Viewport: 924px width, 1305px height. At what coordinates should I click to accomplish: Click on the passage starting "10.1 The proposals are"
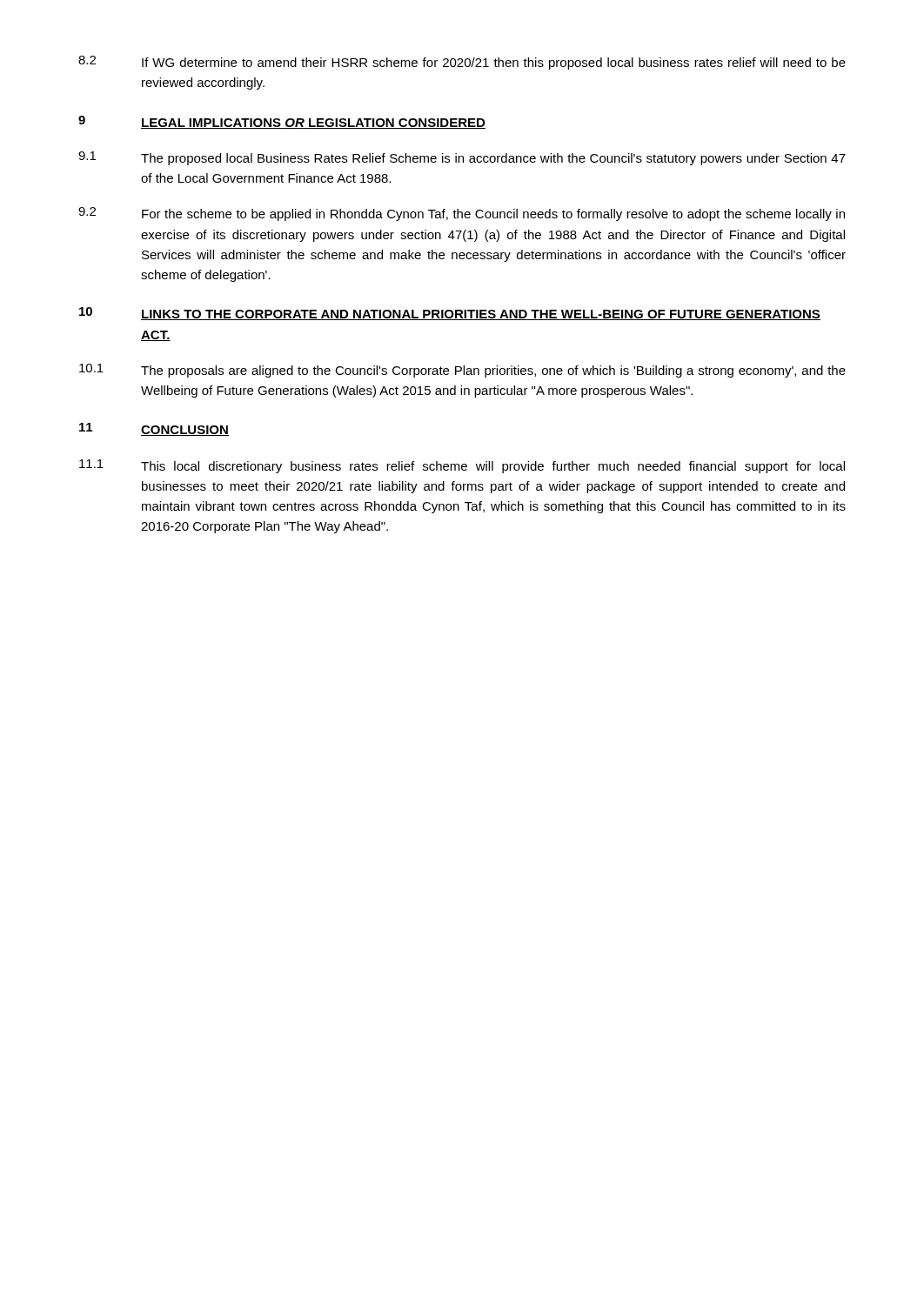462,380
